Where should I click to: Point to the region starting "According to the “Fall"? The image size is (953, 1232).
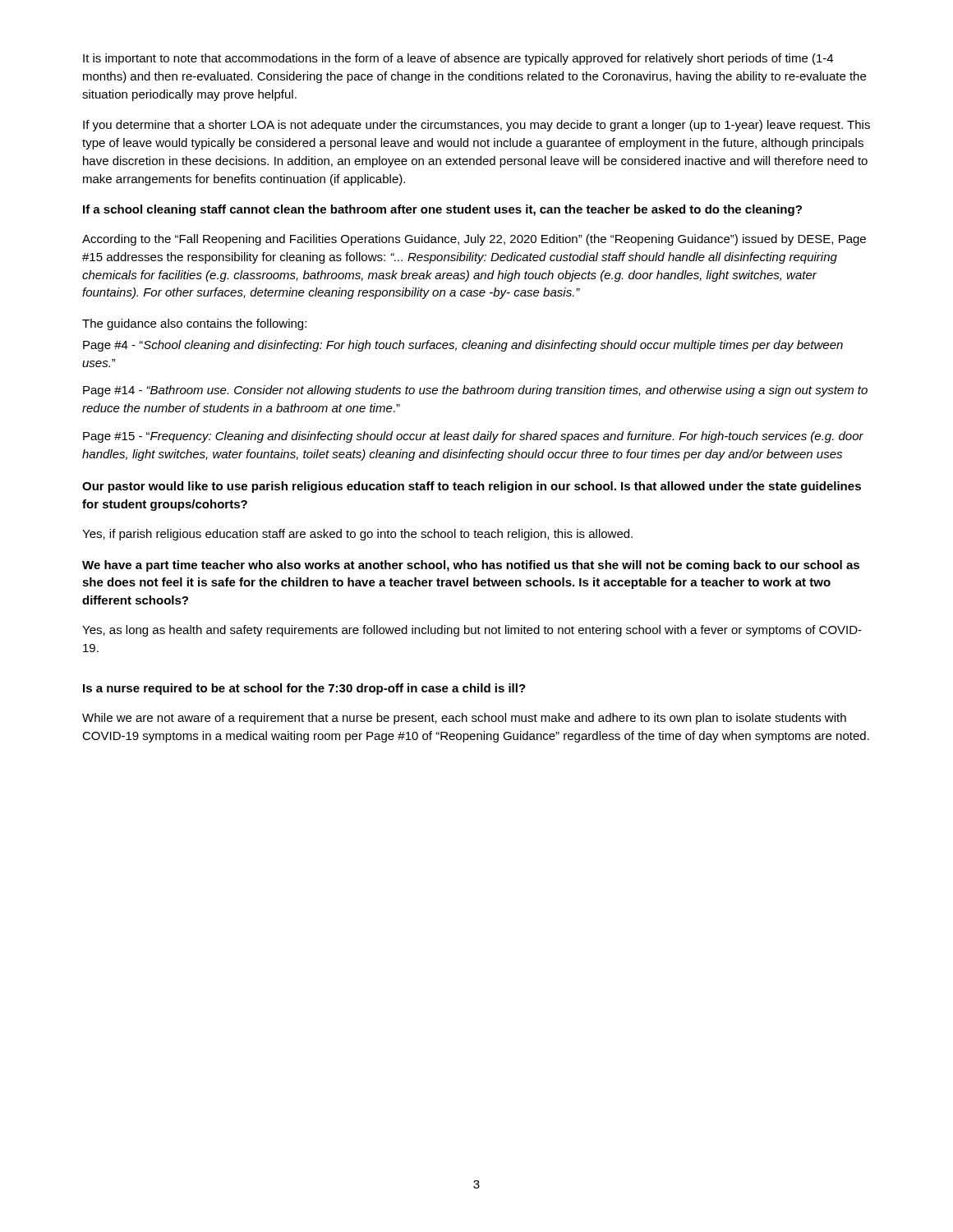click(474, 265)
